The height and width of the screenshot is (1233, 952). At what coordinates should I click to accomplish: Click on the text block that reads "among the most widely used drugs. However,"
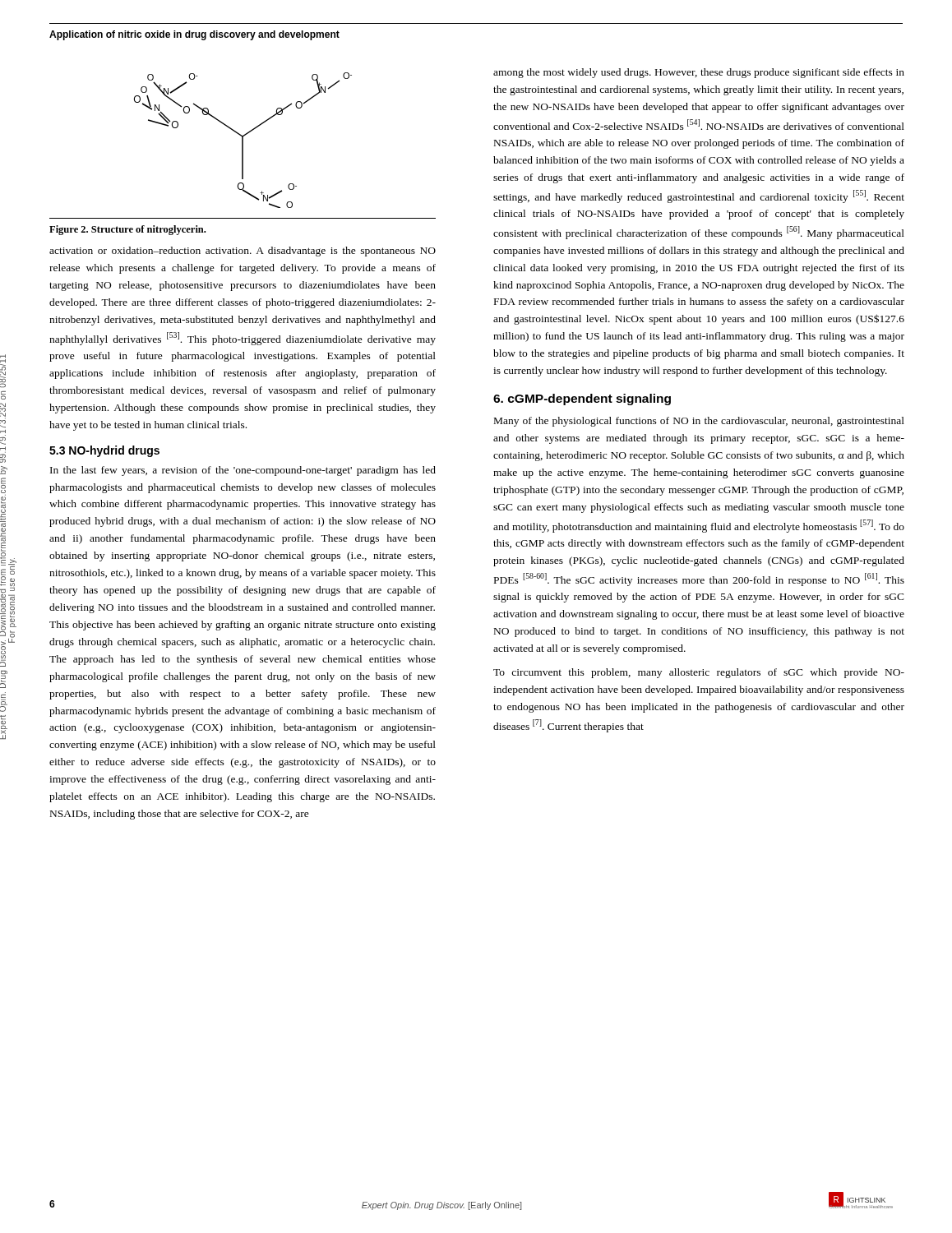coord(699,222)
